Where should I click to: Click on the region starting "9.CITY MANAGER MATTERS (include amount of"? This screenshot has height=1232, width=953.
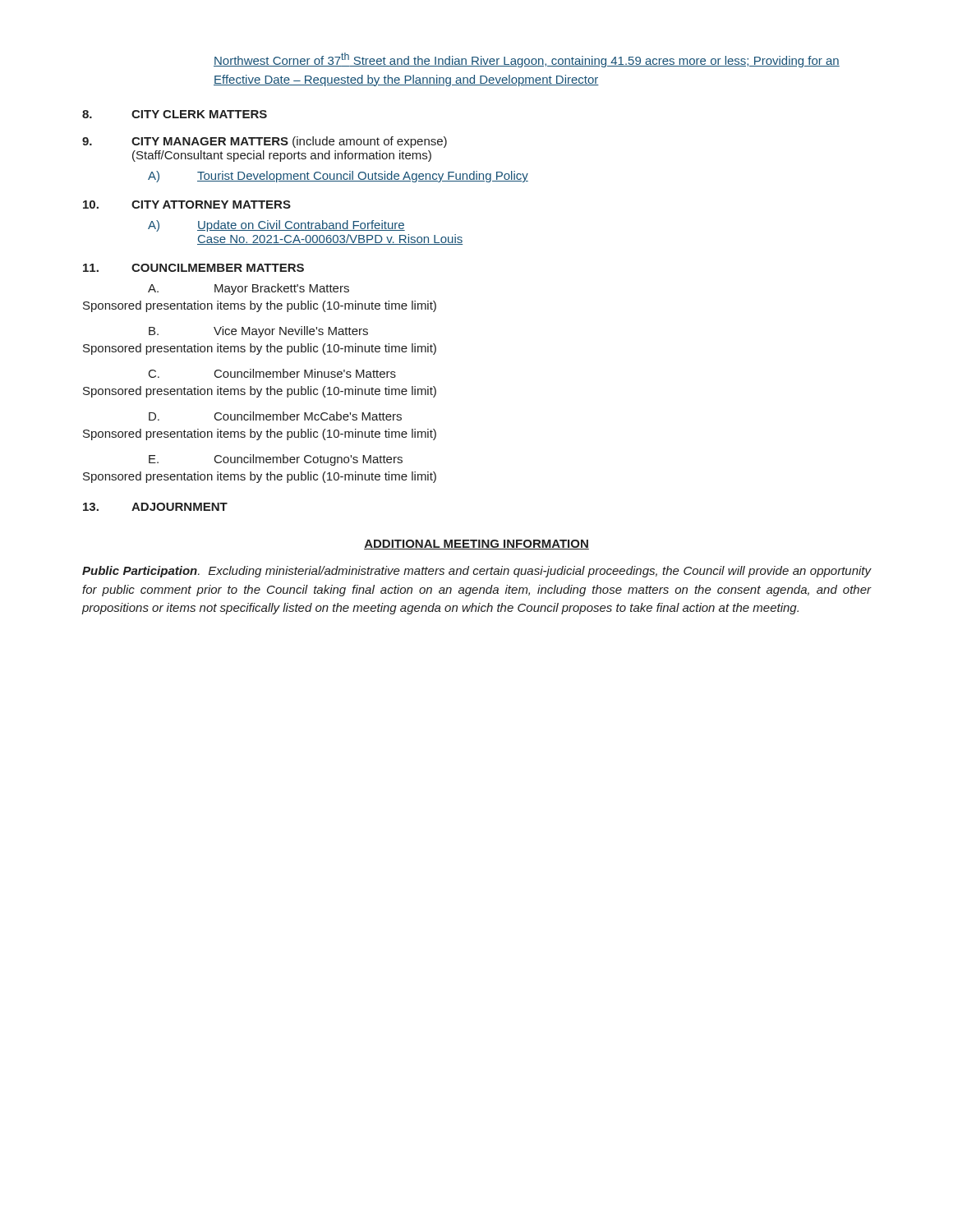[x=265, y=142]
